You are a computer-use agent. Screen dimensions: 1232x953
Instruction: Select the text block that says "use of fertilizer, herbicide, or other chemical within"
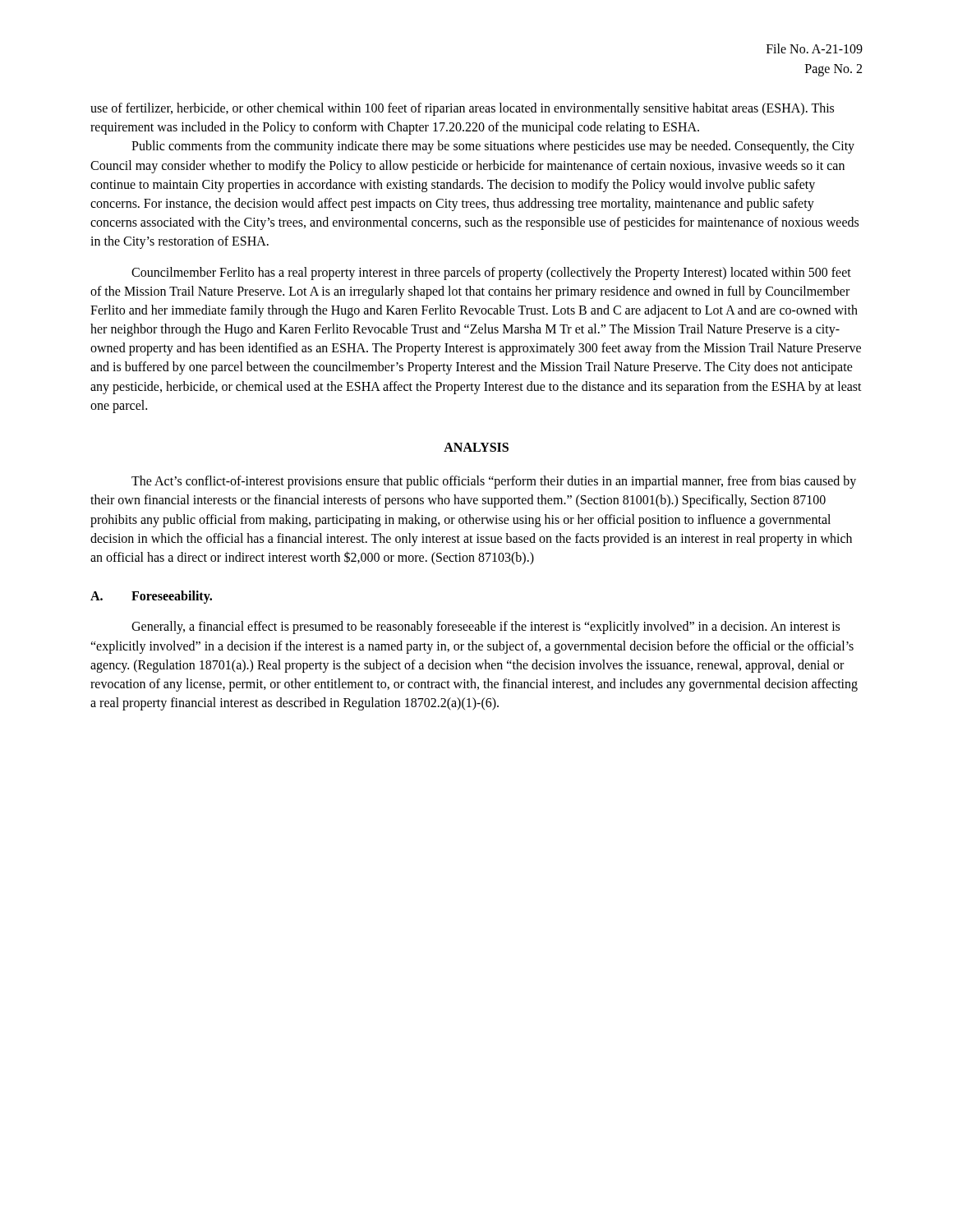(x=476, y=118)
